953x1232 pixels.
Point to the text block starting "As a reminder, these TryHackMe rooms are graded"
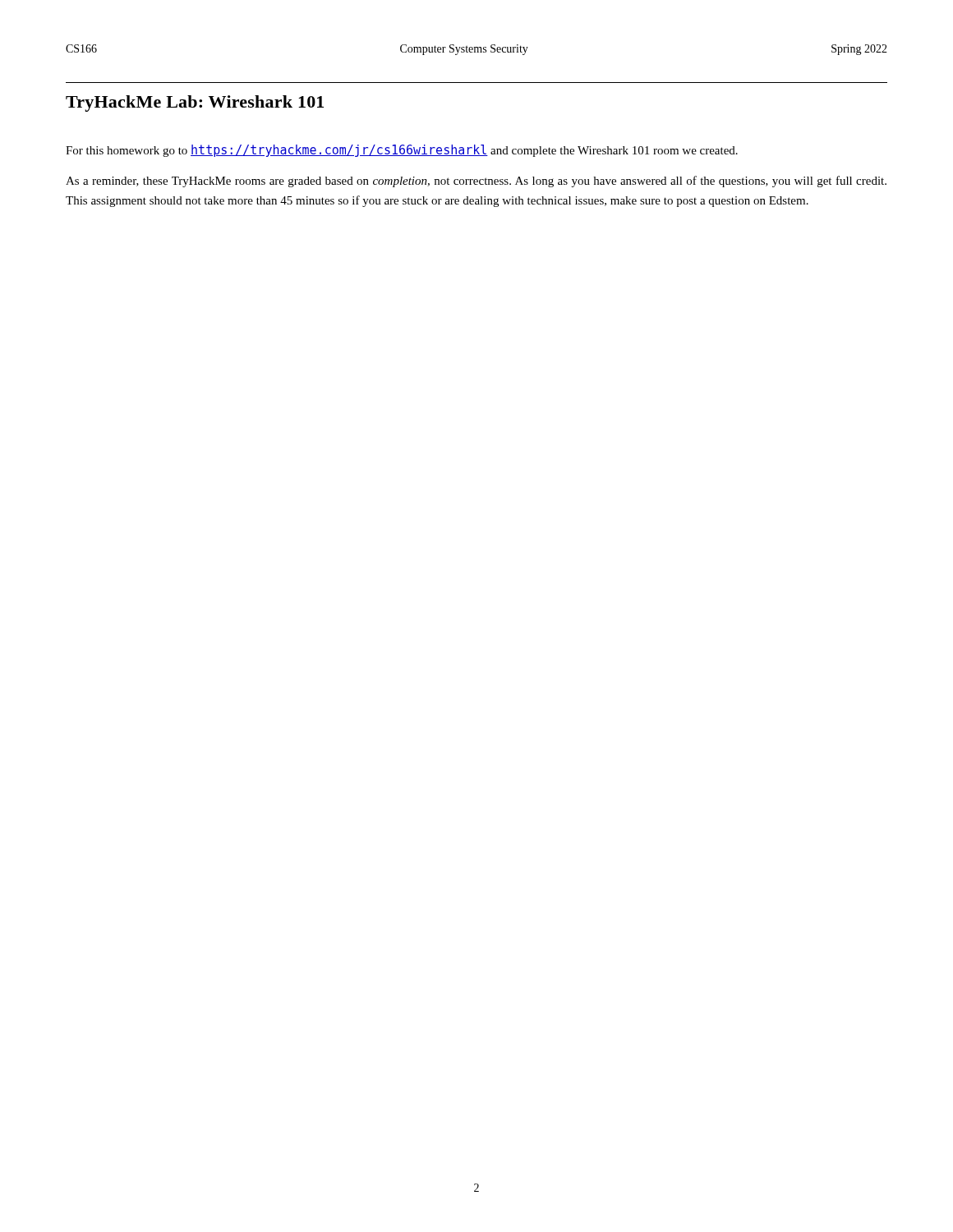click(x=476, y=191)
